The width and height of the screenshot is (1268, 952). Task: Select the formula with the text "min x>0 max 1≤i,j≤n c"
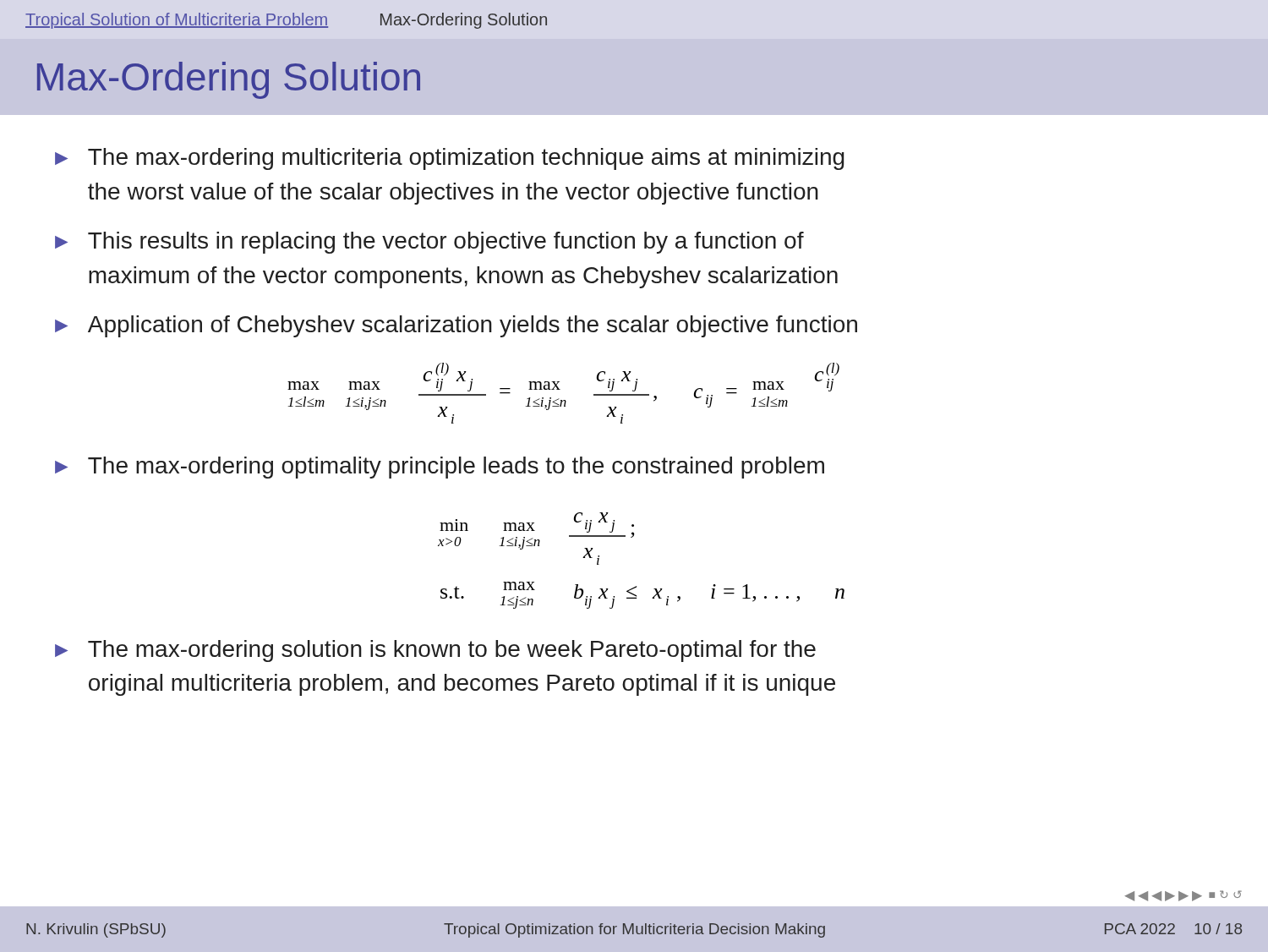point(634,558)
